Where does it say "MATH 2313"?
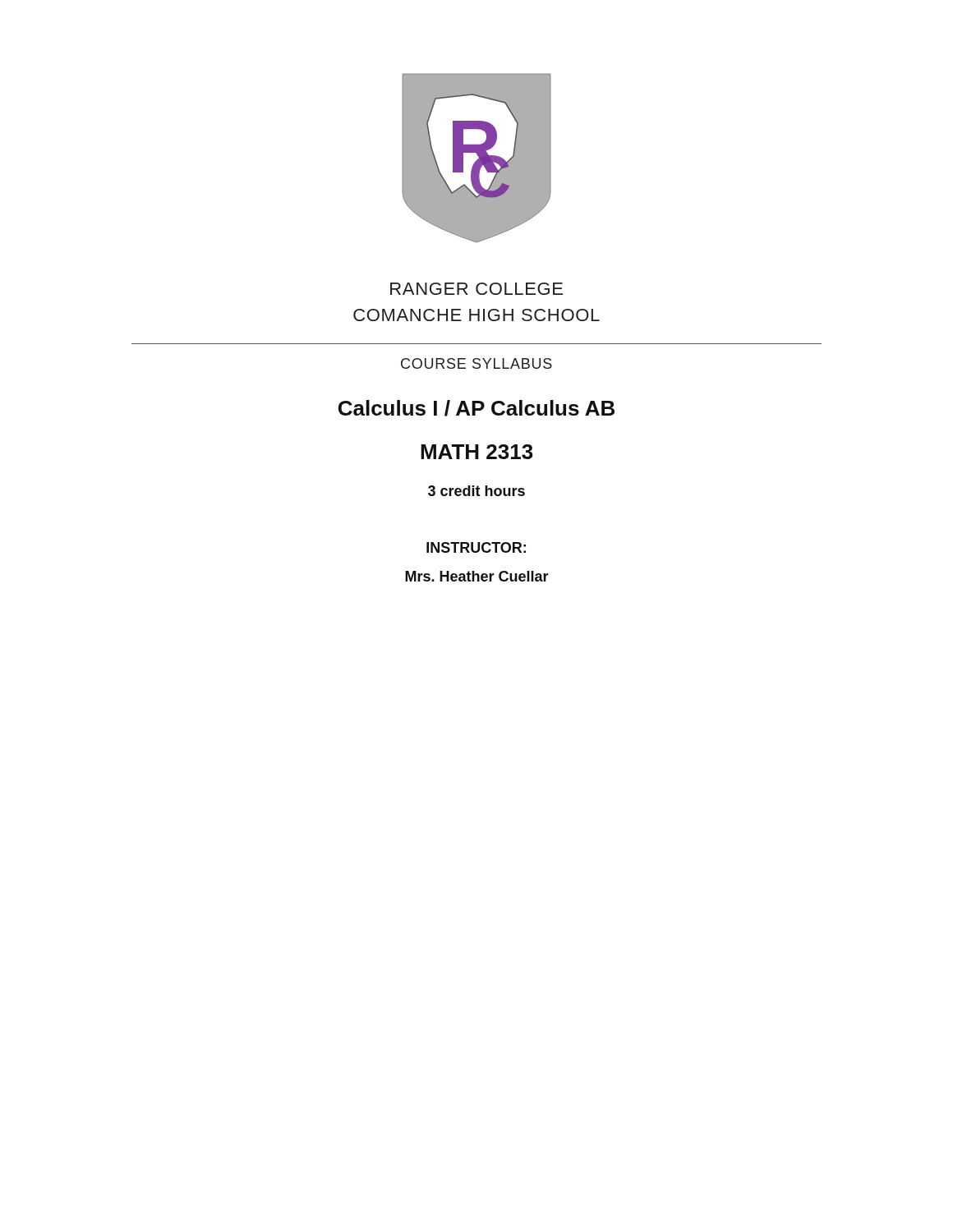Image resolution: width=953 pixels, height=1232 pixels. (x=476, y=452)
